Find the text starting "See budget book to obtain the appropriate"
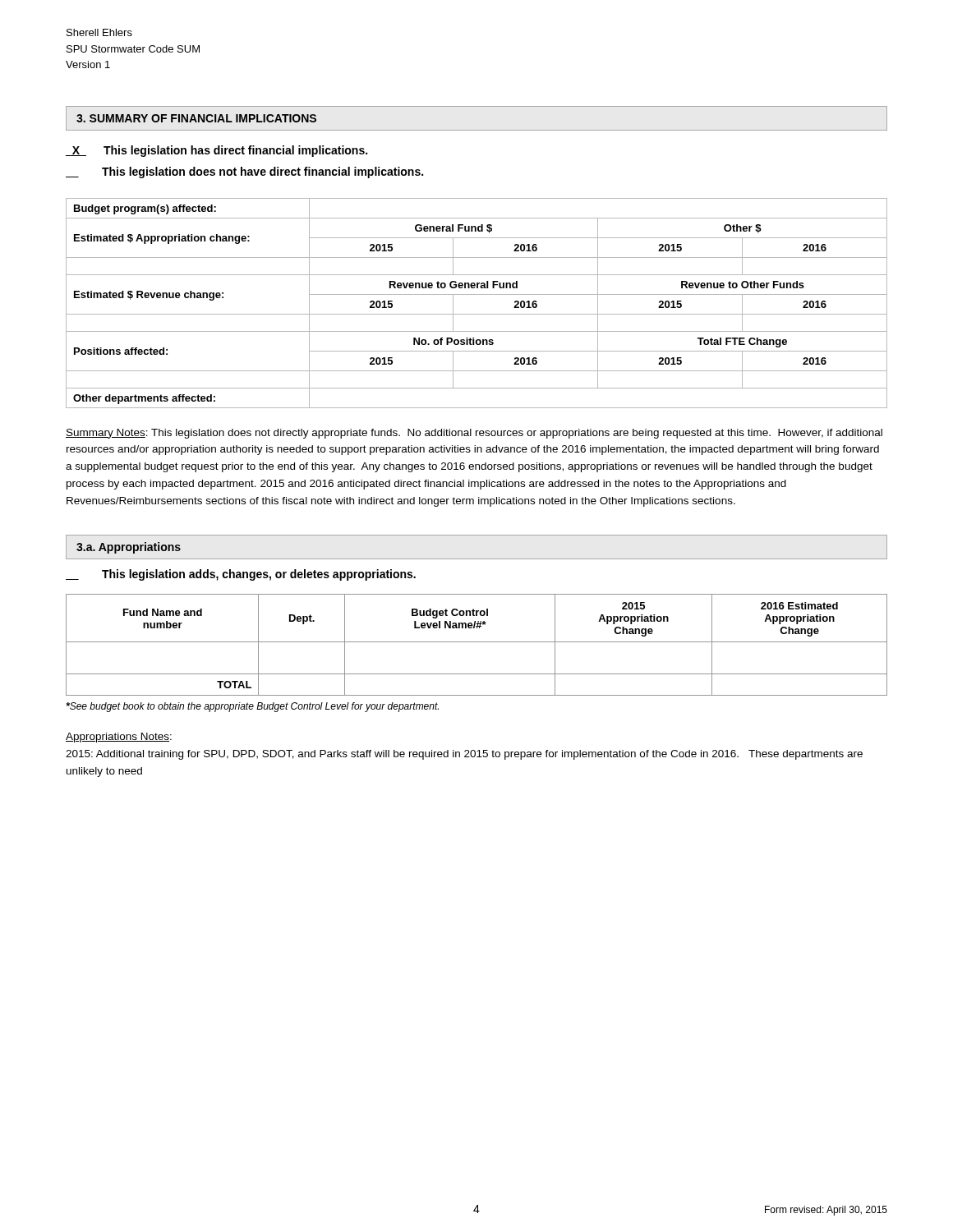The image size is (953, 1232). point(253,706)
